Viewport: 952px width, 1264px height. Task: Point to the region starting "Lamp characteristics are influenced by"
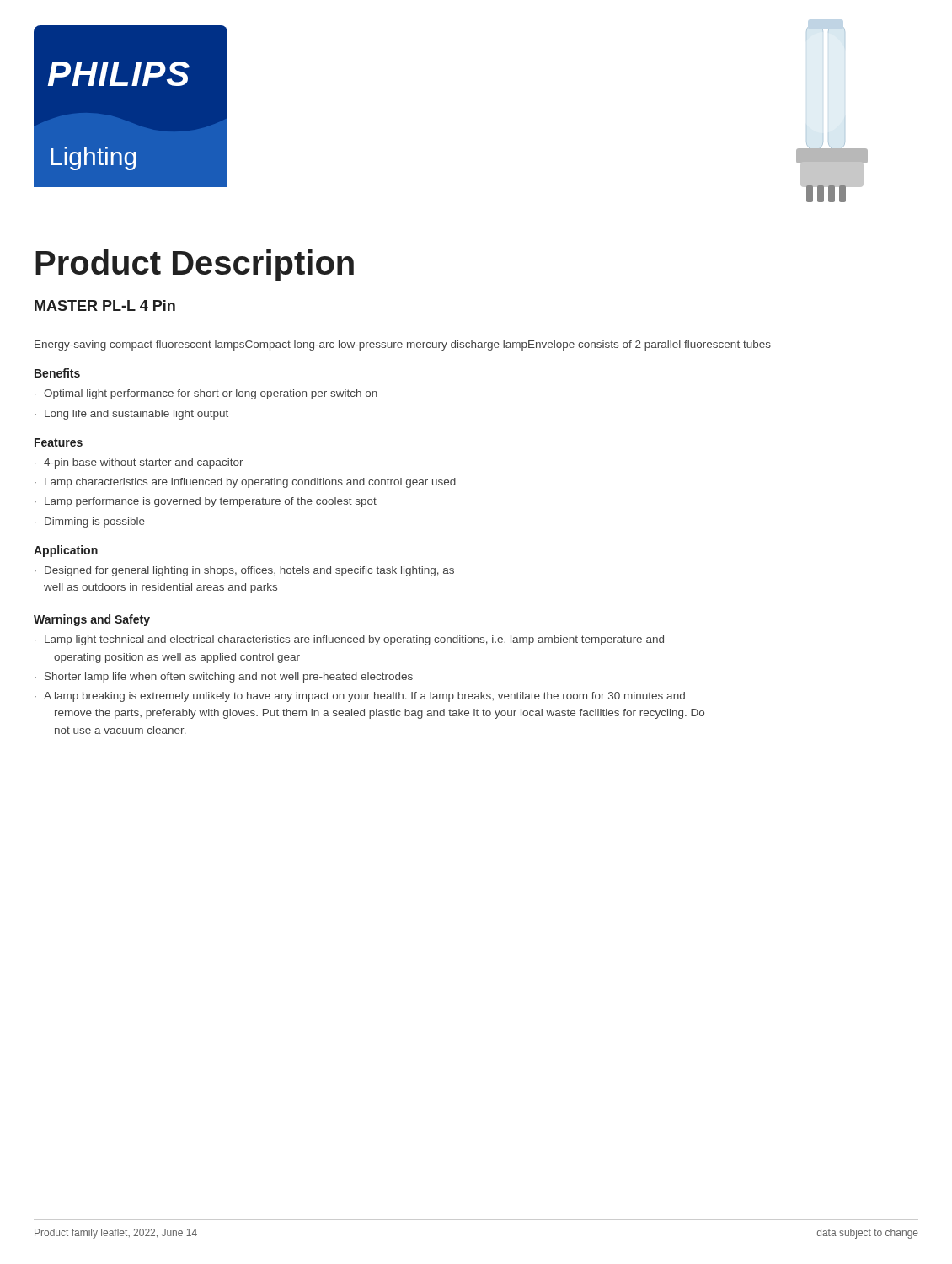click(245, 483)
